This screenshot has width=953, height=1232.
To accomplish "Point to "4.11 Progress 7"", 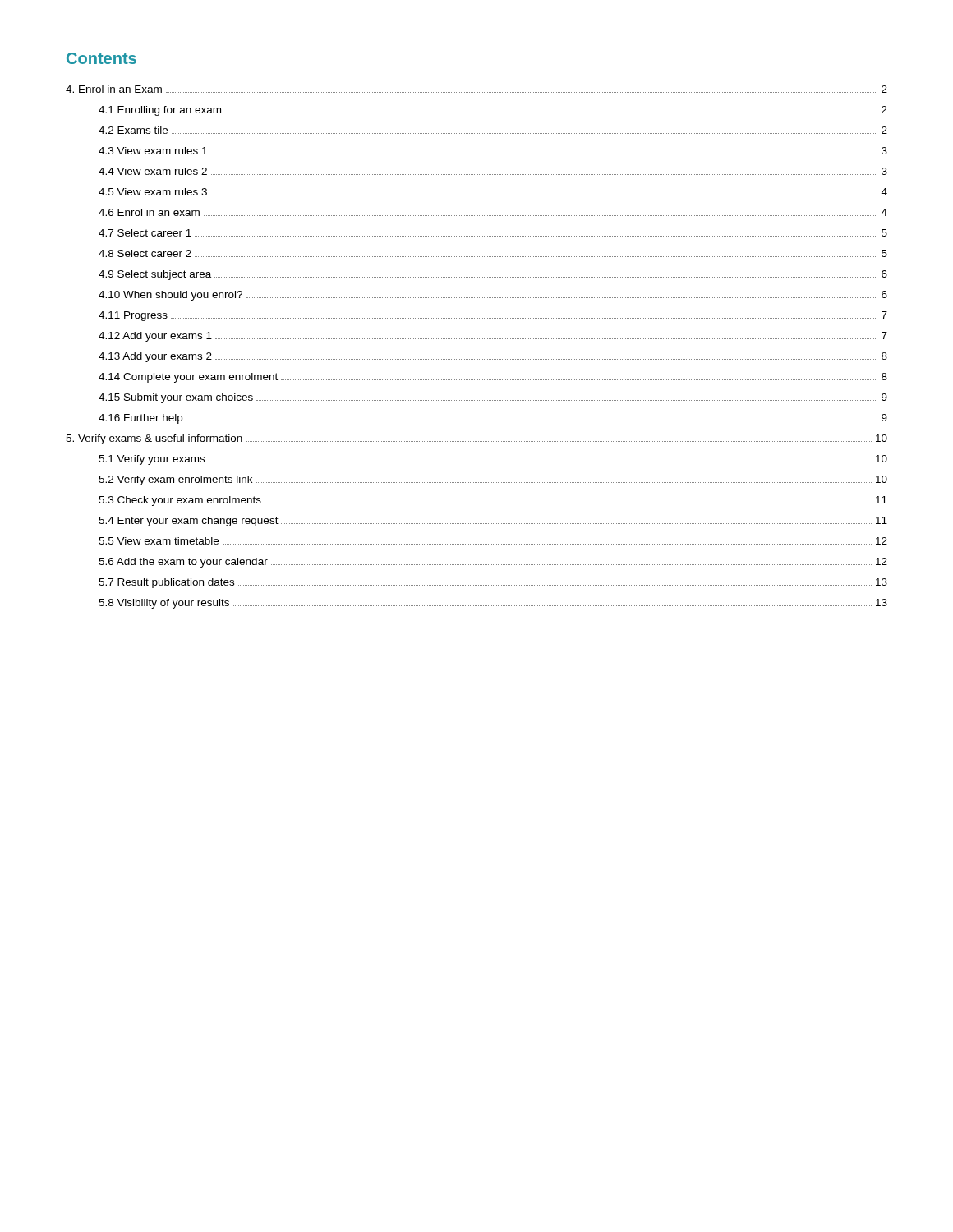I will click(493, 315).
